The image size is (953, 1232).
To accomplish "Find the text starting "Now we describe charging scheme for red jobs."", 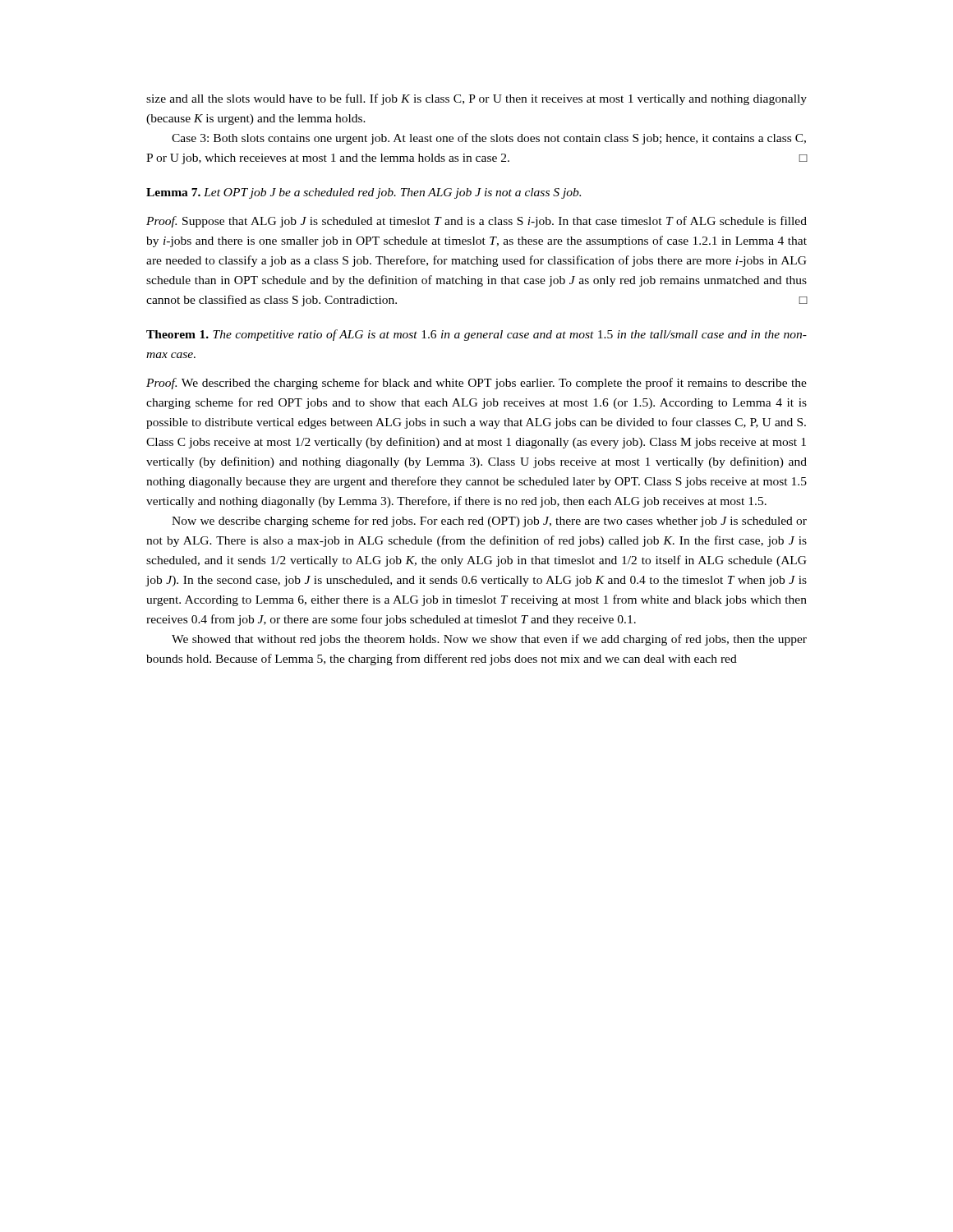I will (x=476, y=570).
